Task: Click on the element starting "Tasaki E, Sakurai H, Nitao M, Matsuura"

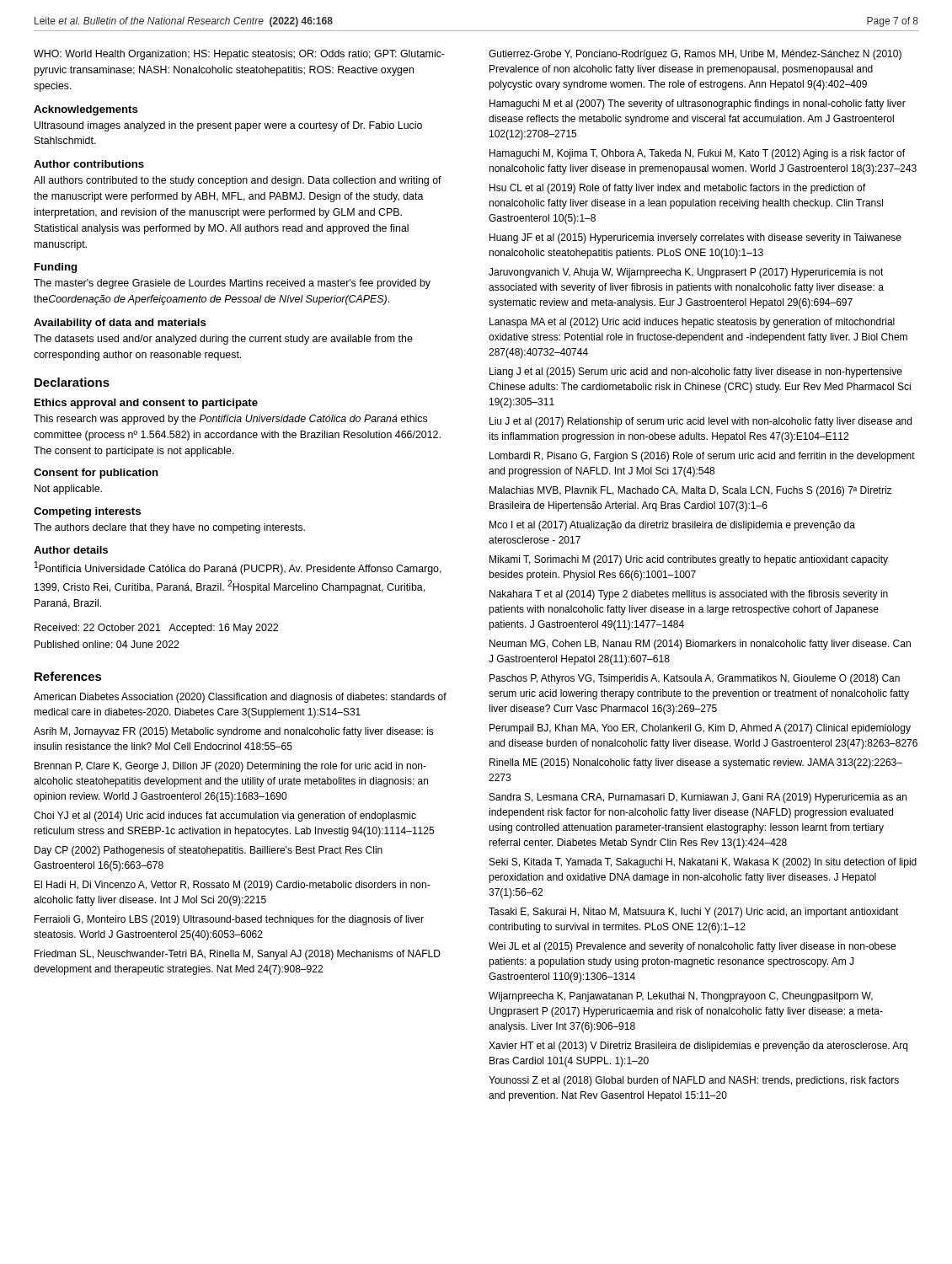Action: 694,919
